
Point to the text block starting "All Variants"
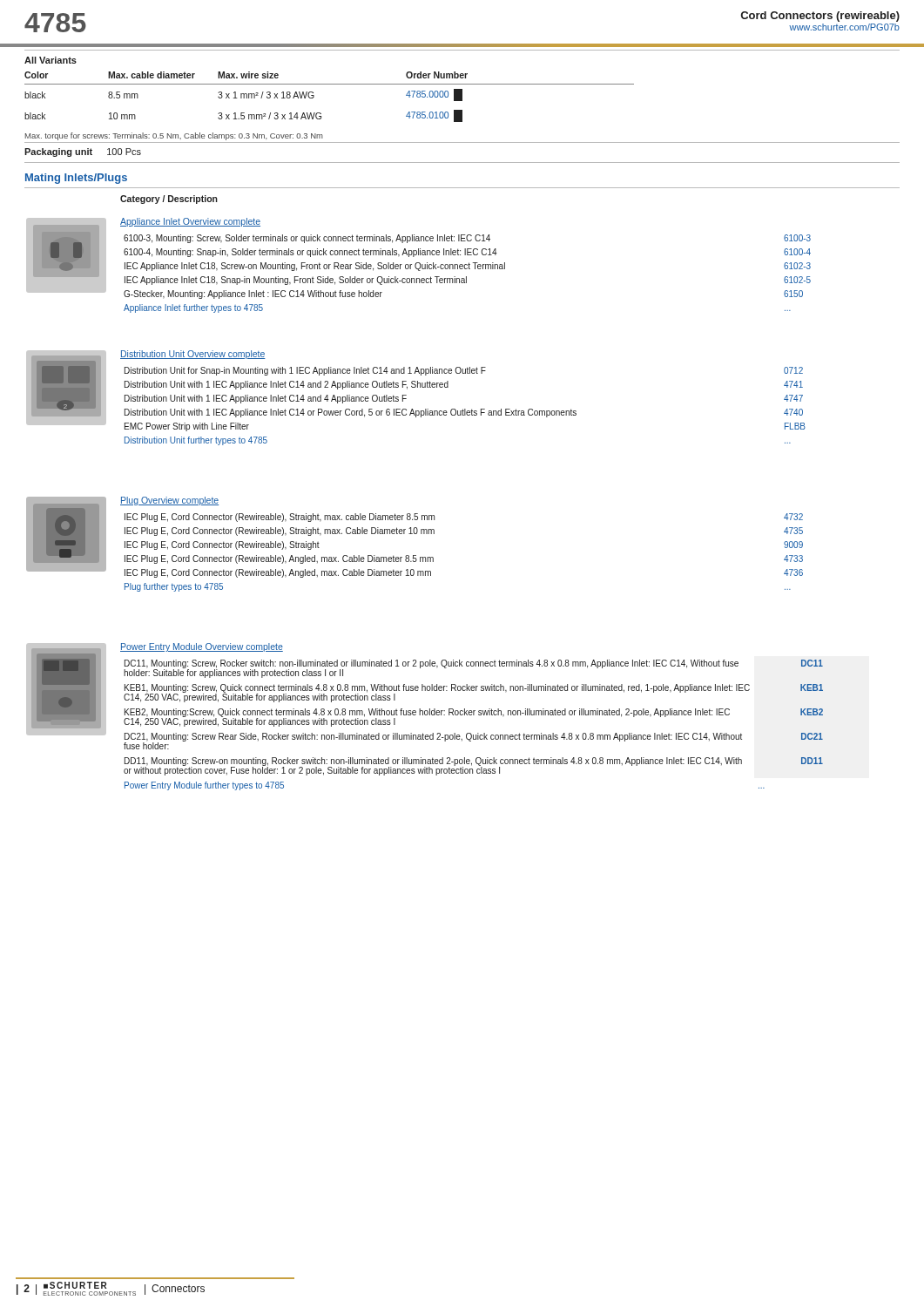[50, 60]
